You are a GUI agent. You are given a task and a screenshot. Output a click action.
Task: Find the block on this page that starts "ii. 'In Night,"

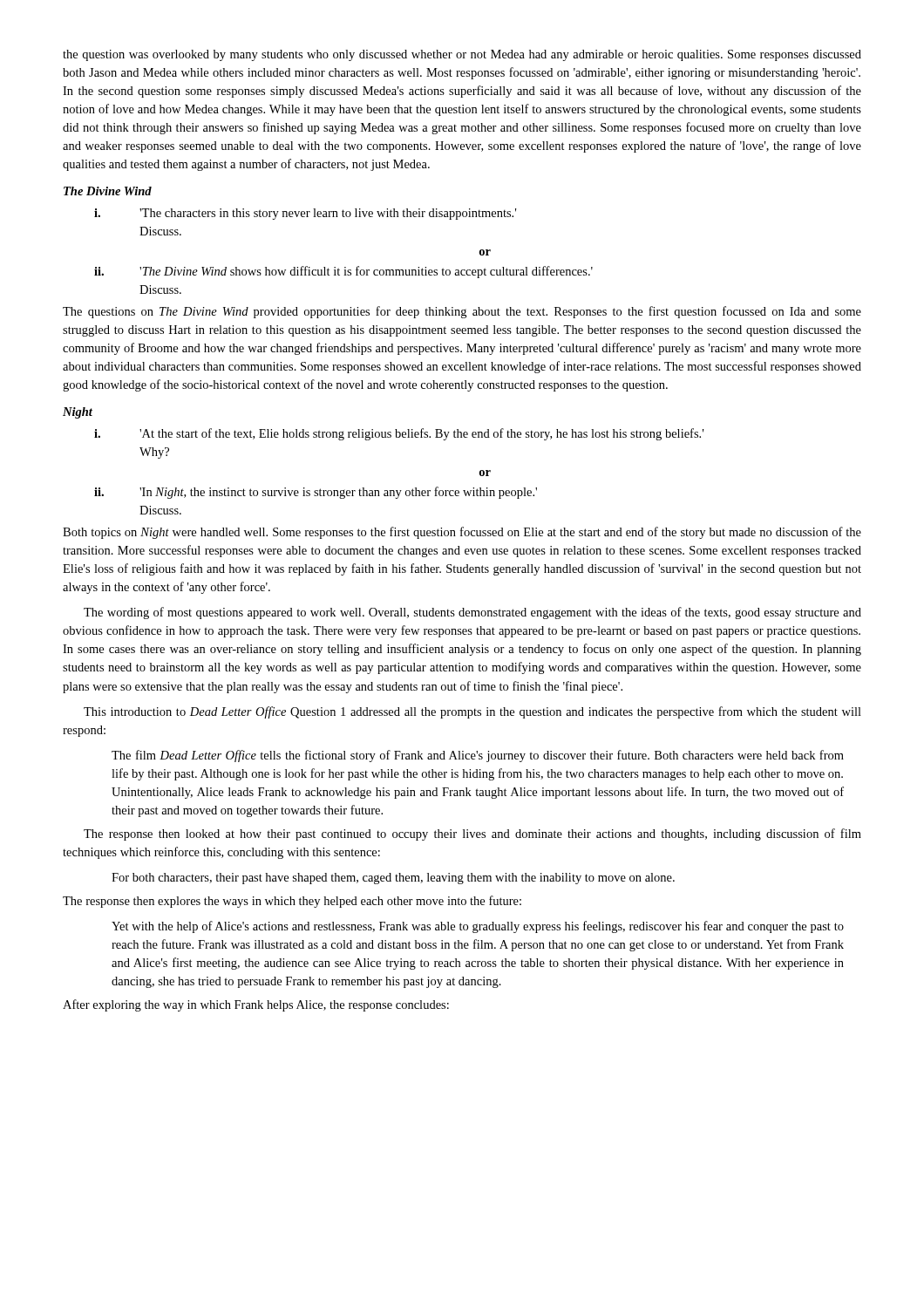tap(462, 502)
